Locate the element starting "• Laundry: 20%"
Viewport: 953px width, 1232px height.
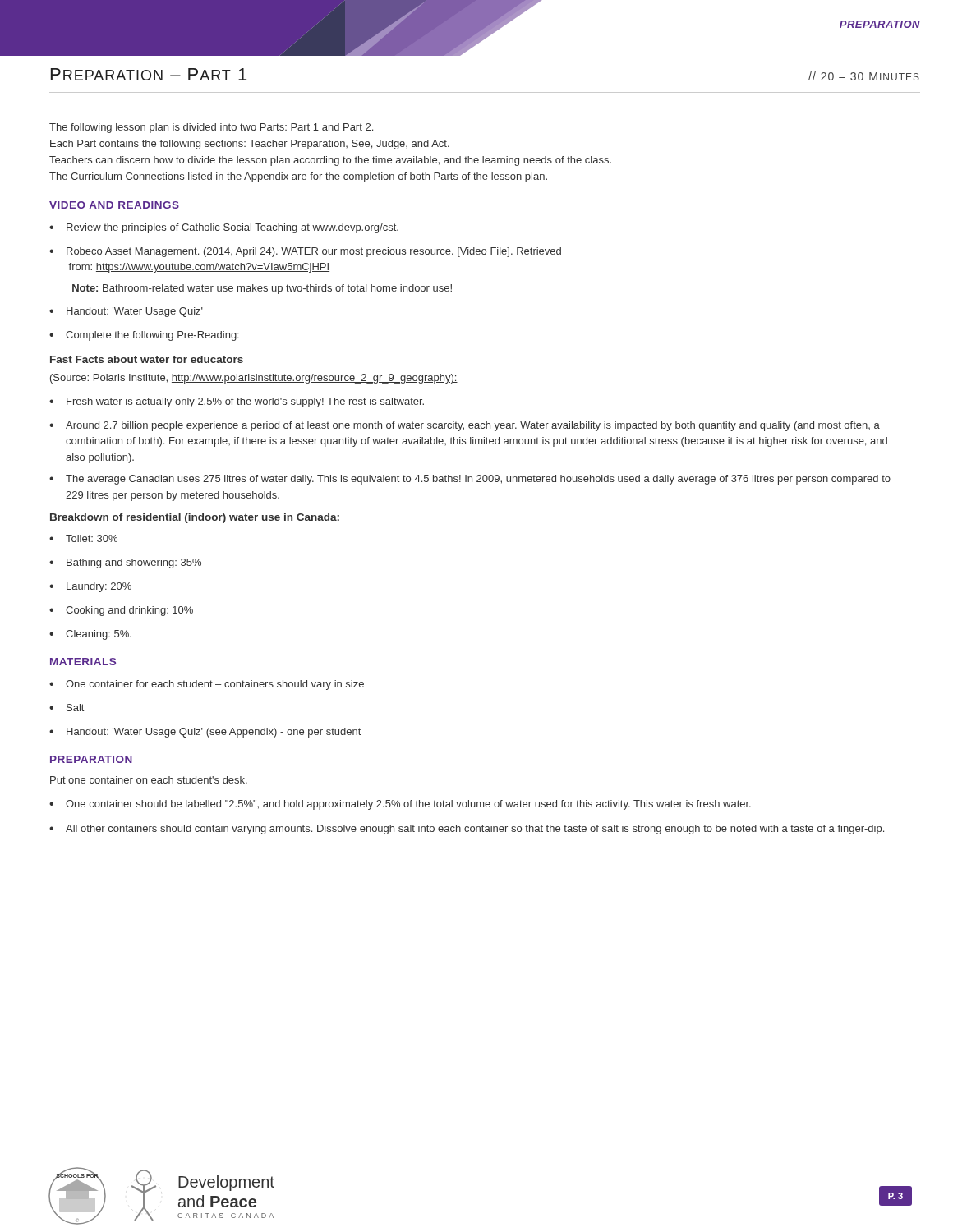point(90,587)
